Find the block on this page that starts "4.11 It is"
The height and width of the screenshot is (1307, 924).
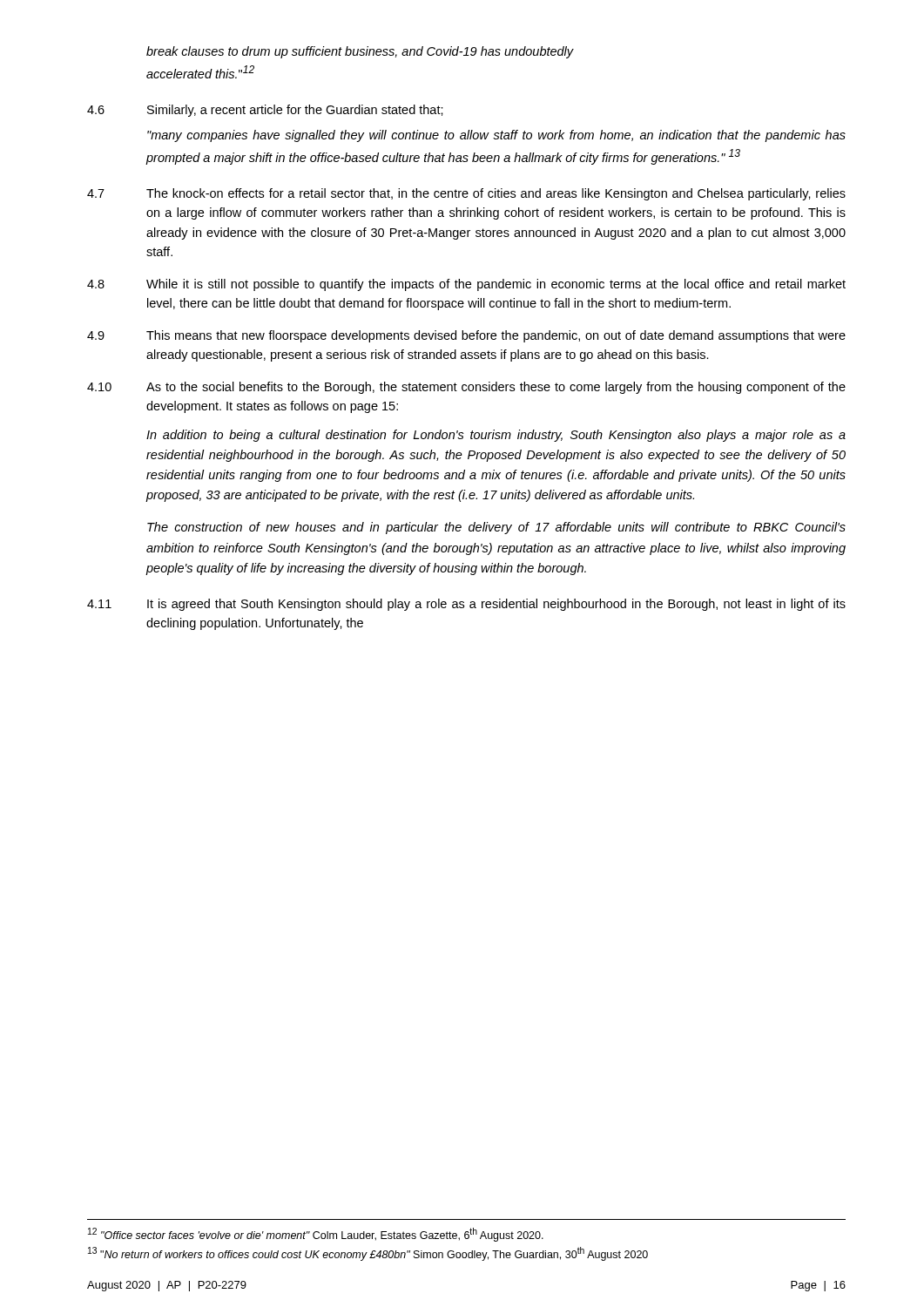click(x=466, y=614)
